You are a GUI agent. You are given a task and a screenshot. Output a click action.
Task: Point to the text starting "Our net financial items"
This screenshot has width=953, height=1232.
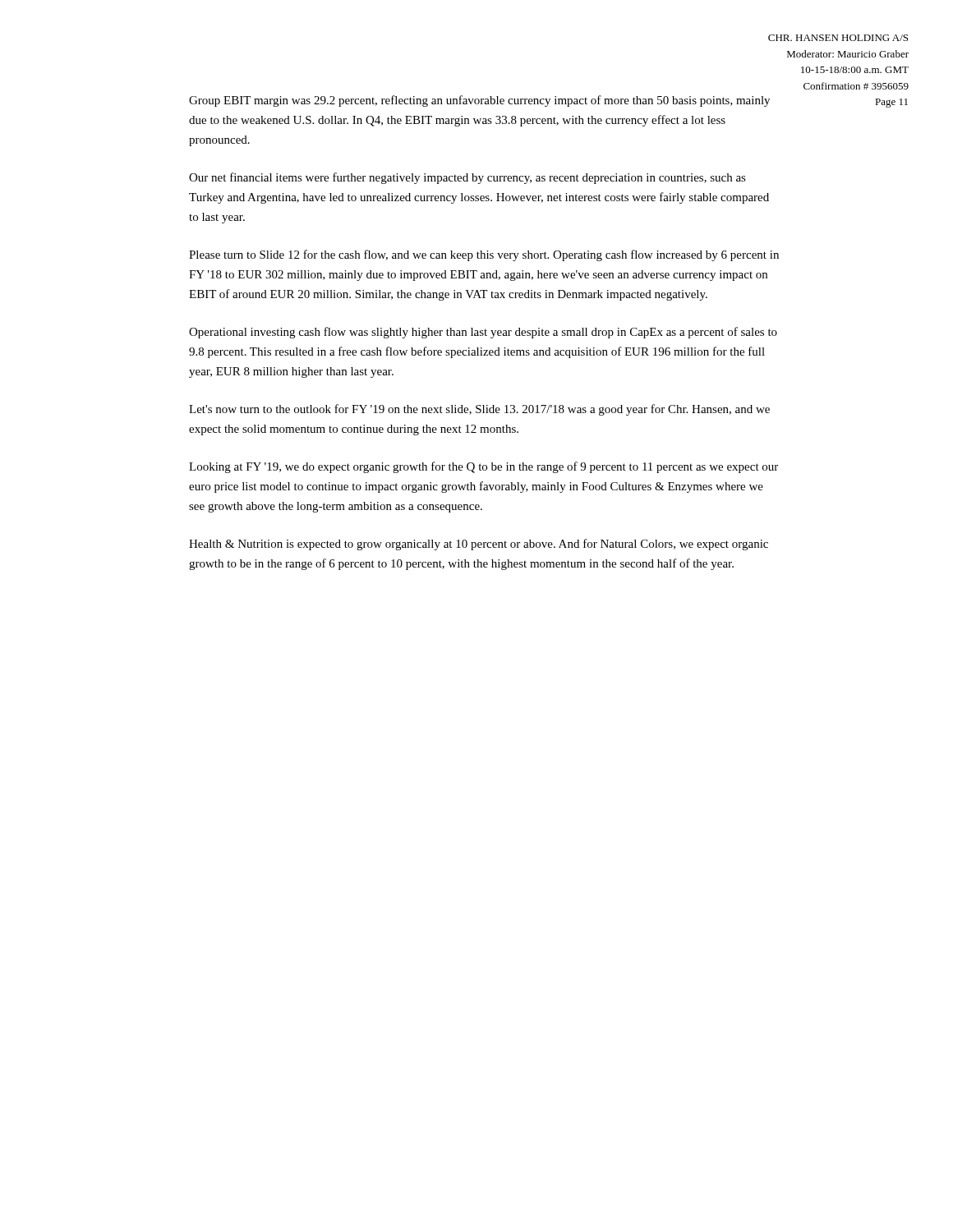479,197
